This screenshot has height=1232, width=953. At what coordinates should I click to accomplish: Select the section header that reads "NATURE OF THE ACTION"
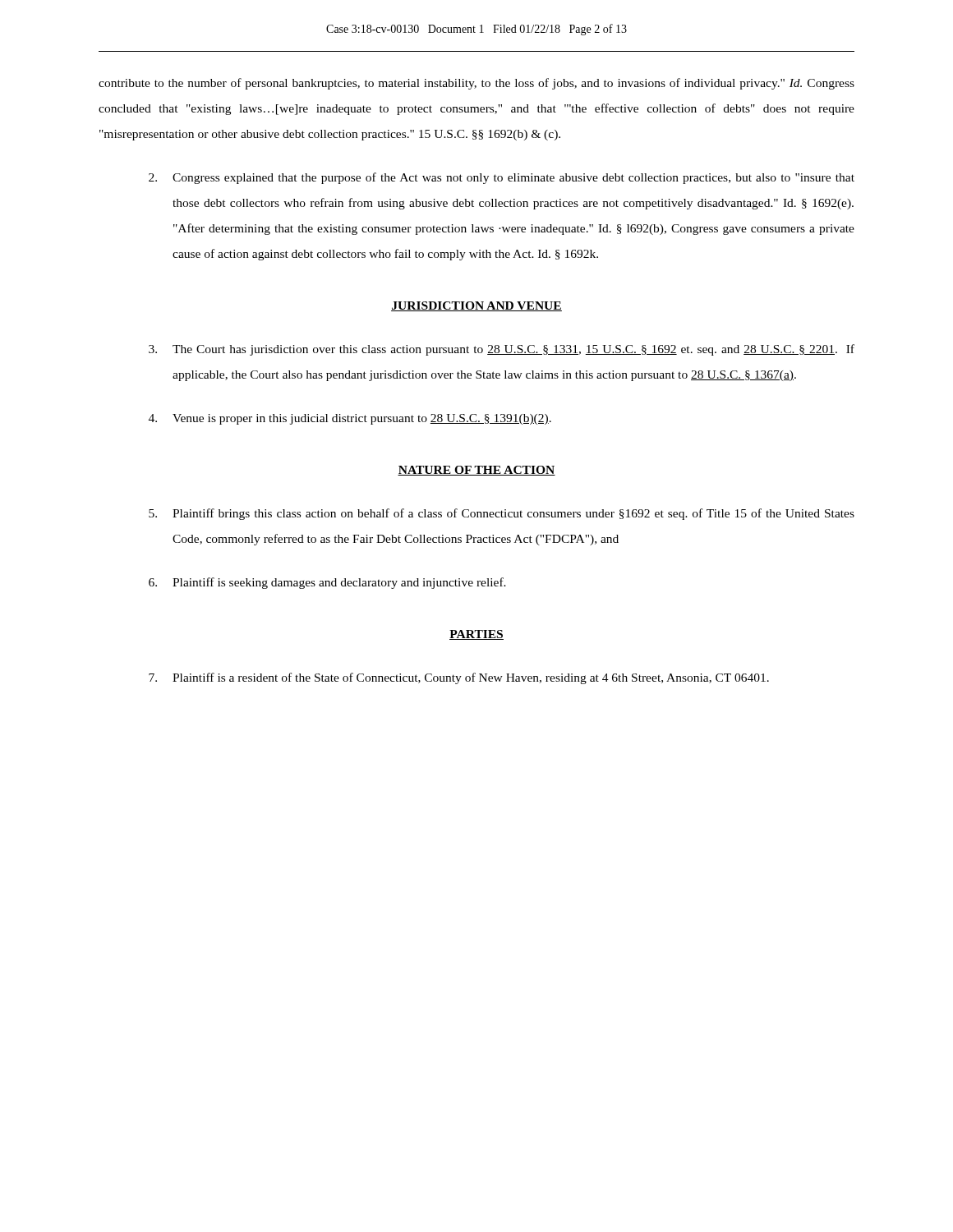click(x=476, y=469)
